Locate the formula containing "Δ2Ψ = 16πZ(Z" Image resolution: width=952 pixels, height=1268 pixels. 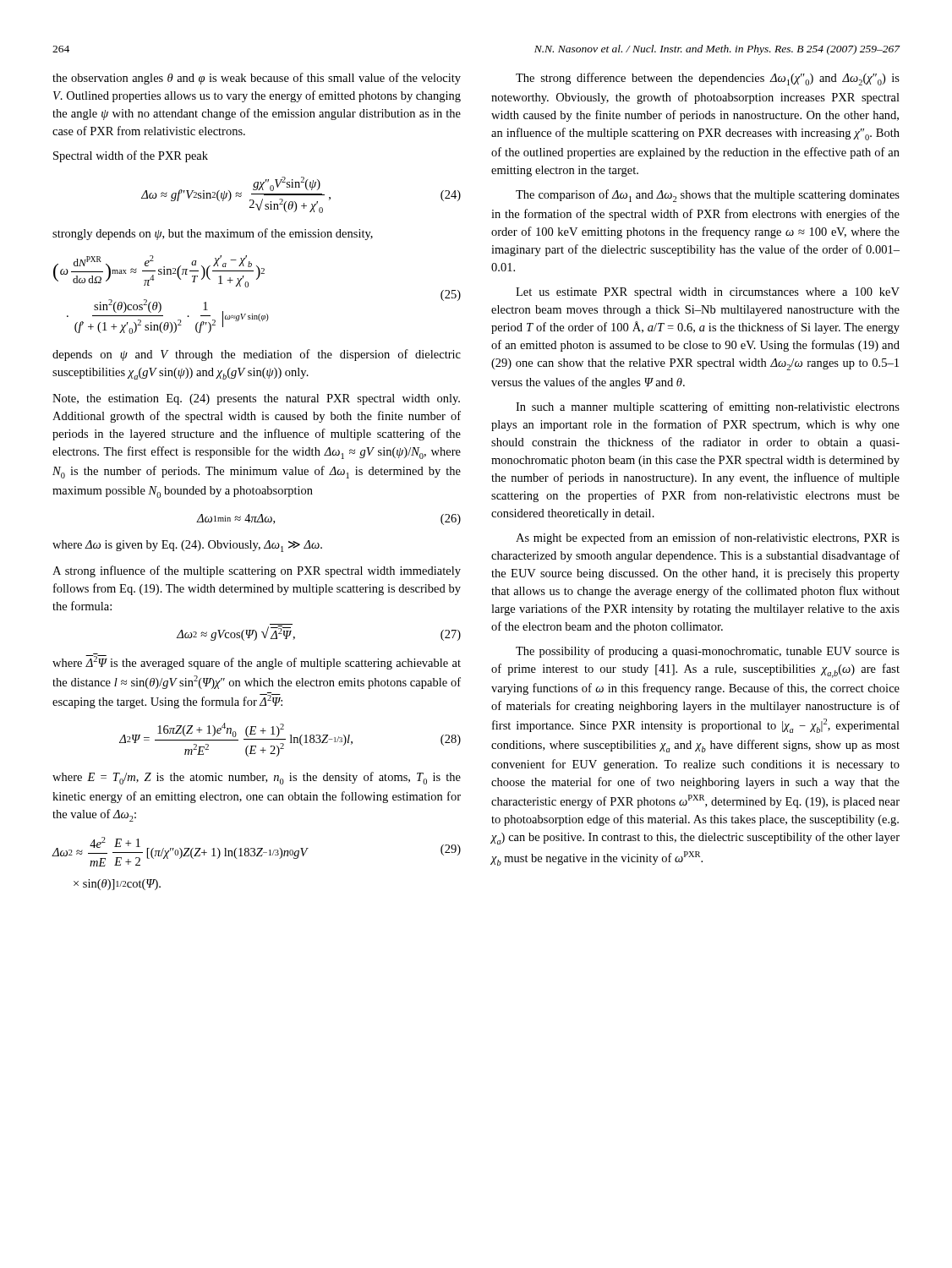click(x=257, y=740)
